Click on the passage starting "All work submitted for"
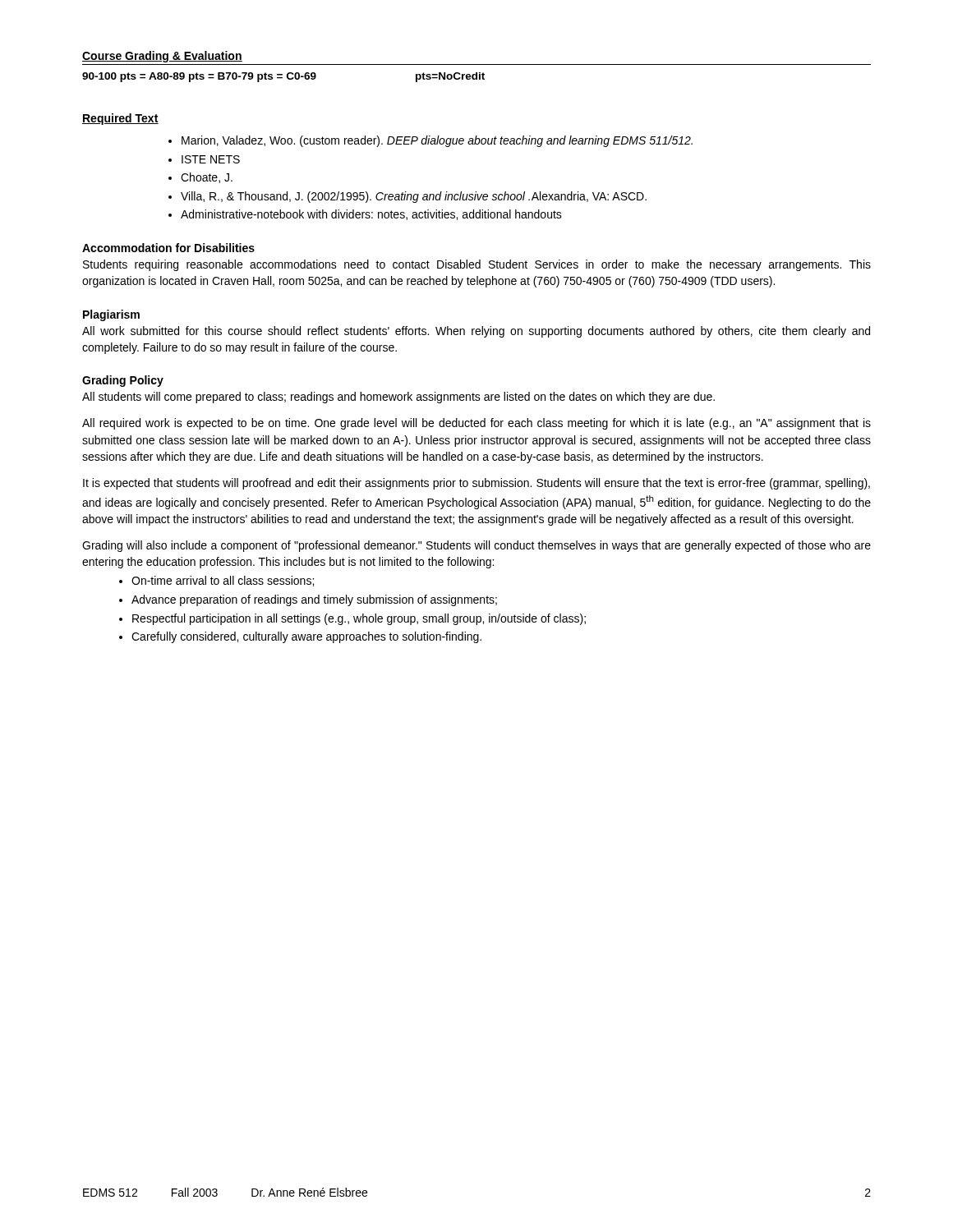 (x=476, y=339)
